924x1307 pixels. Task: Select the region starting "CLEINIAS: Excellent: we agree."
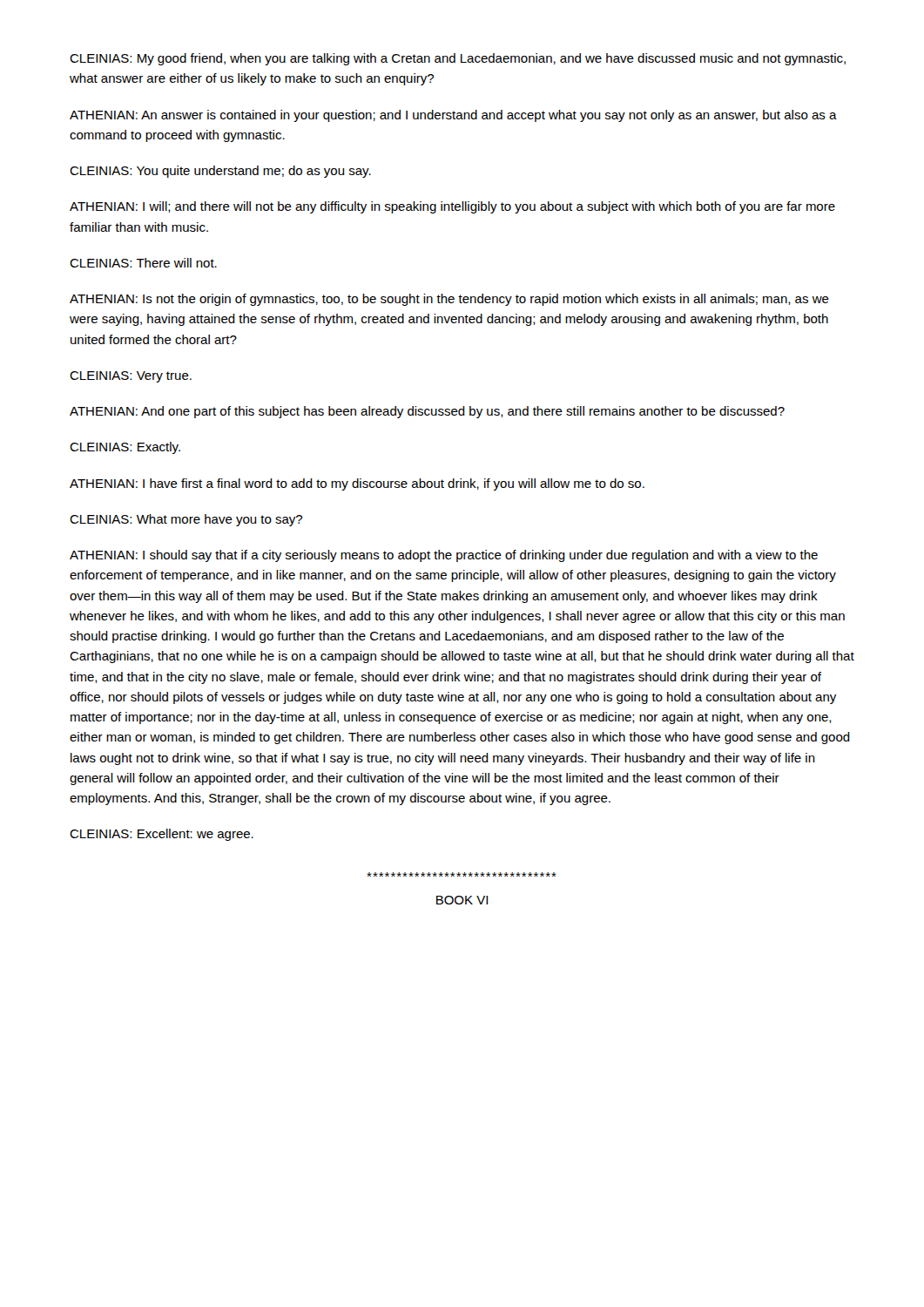coord(162,834)
